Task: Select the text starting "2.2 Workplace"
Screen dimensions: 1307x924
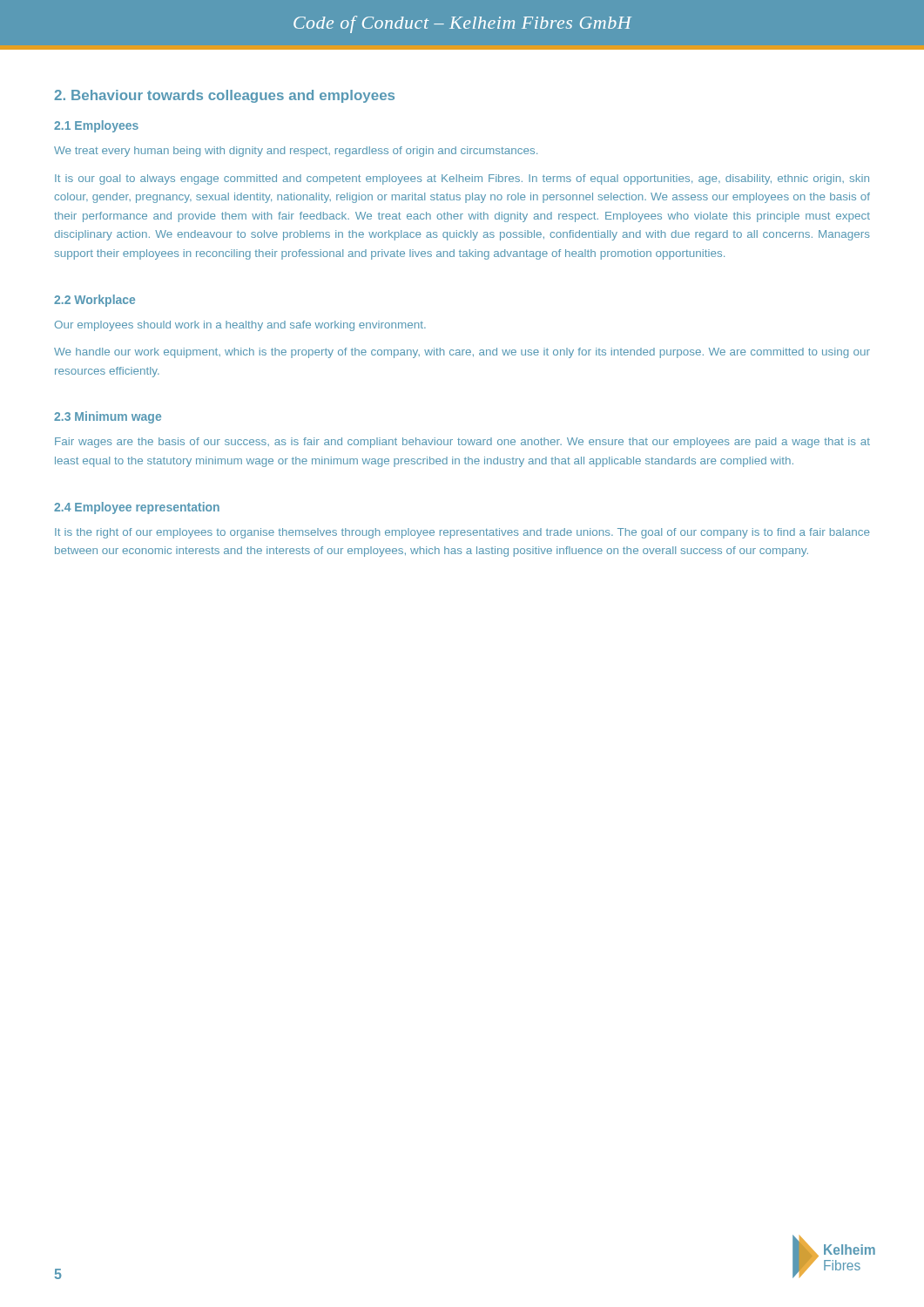Action: point(95,299)
